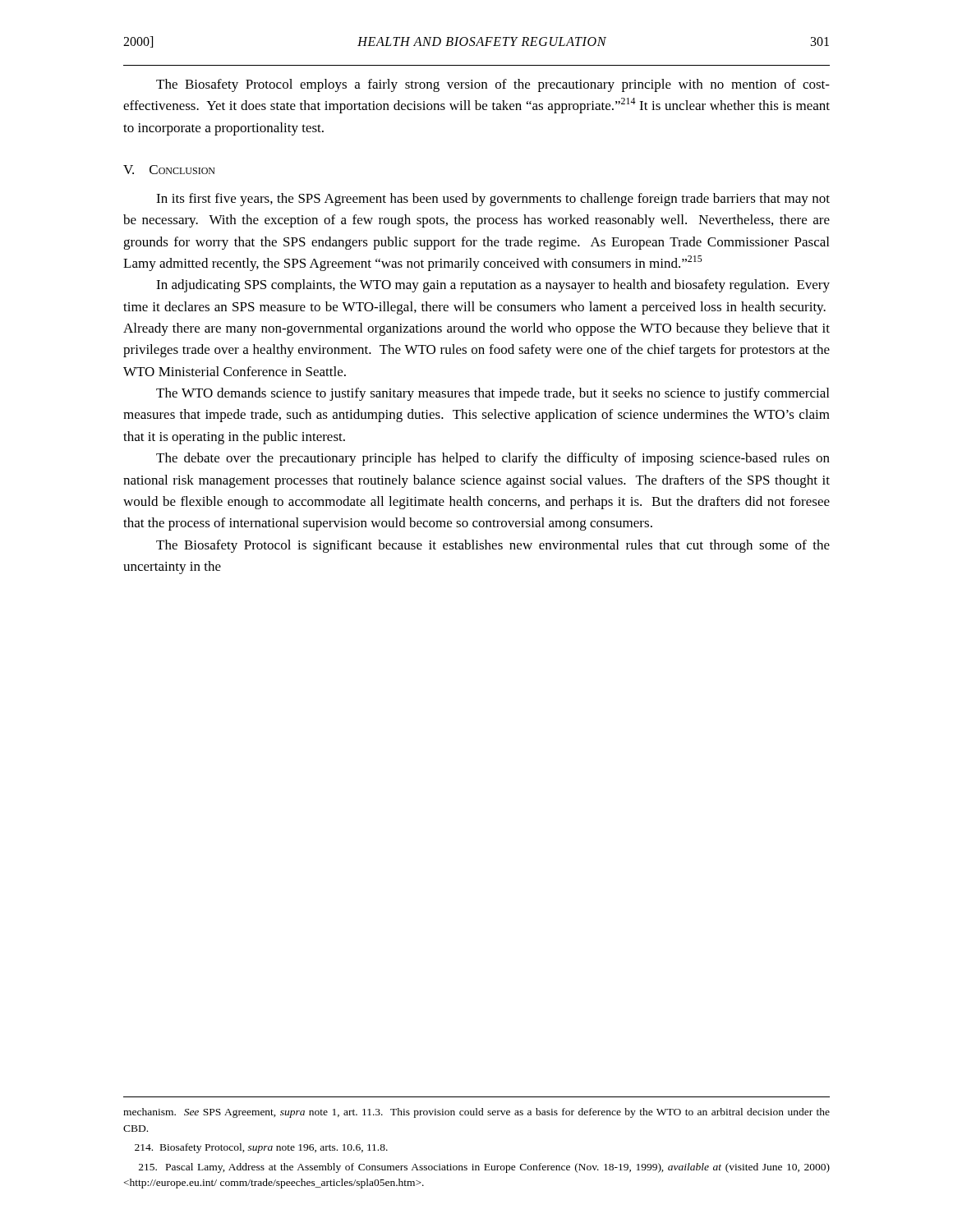Where is the passage that starts "mechanism. See SPS Agreement, supra"?

pyautogui.click(x=476, y=1113)
